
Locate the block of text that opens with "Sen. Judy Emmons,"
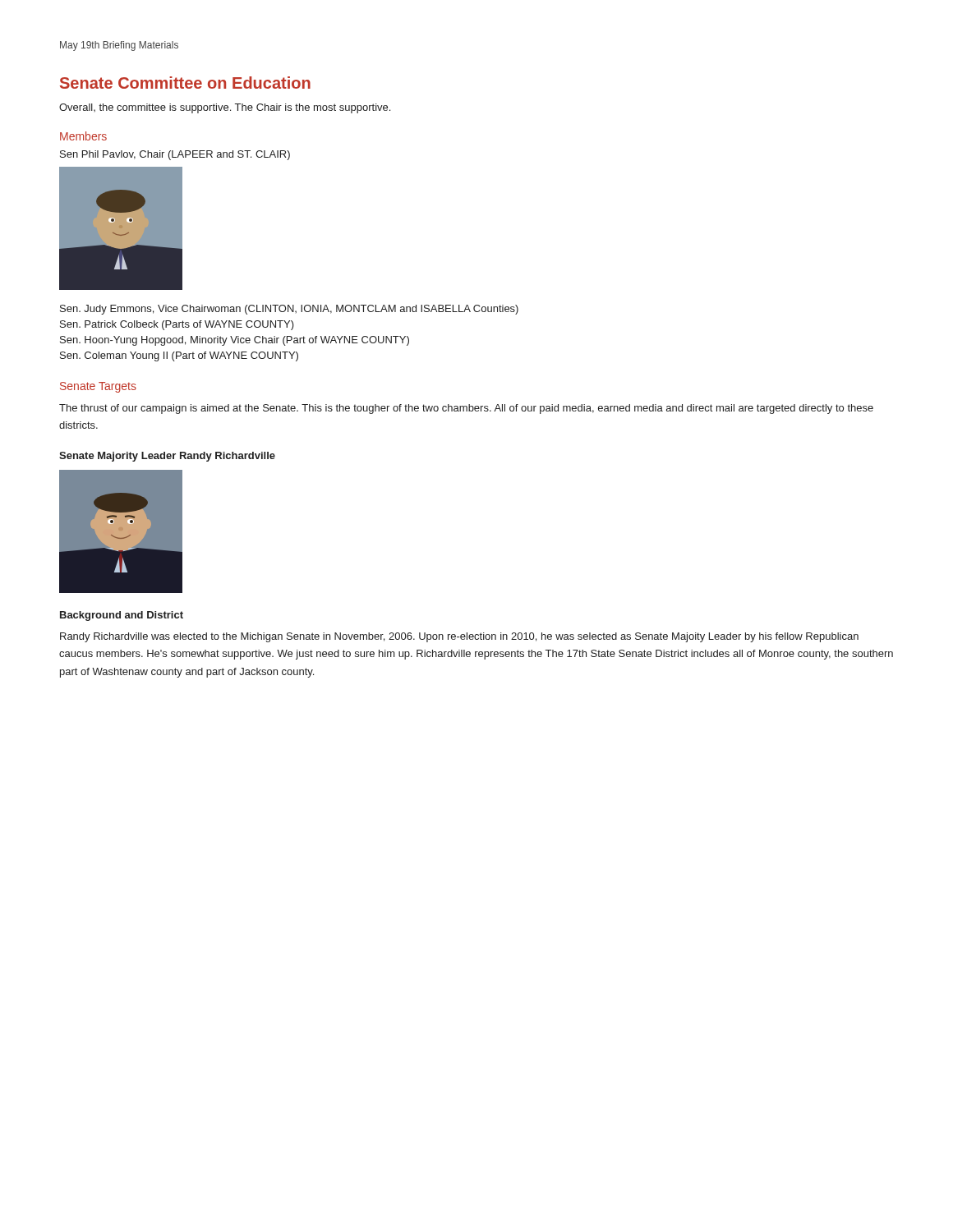tap(289, 308)
